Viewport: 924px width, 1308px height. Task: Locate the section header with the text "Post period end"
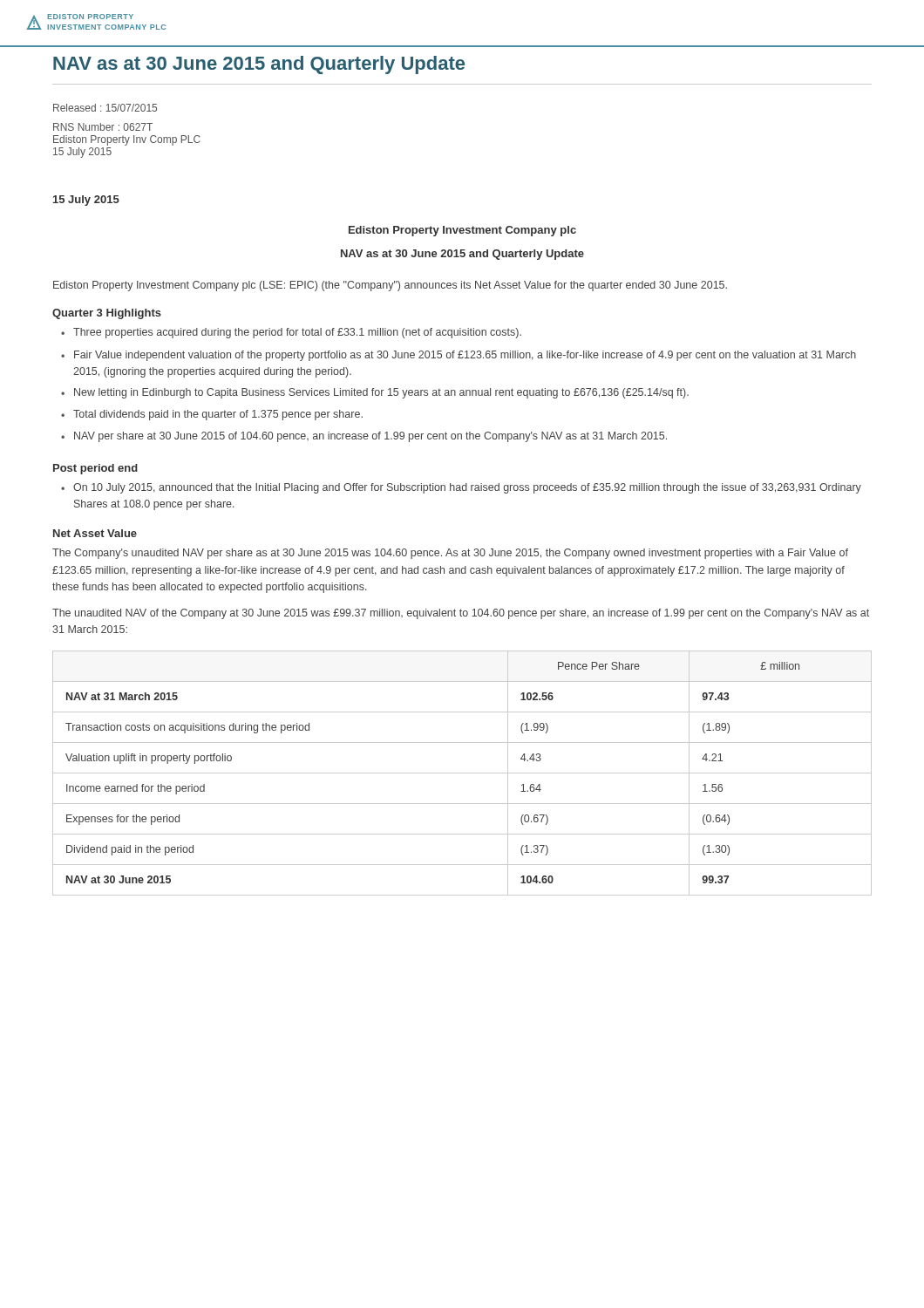(x=95, y=467)
